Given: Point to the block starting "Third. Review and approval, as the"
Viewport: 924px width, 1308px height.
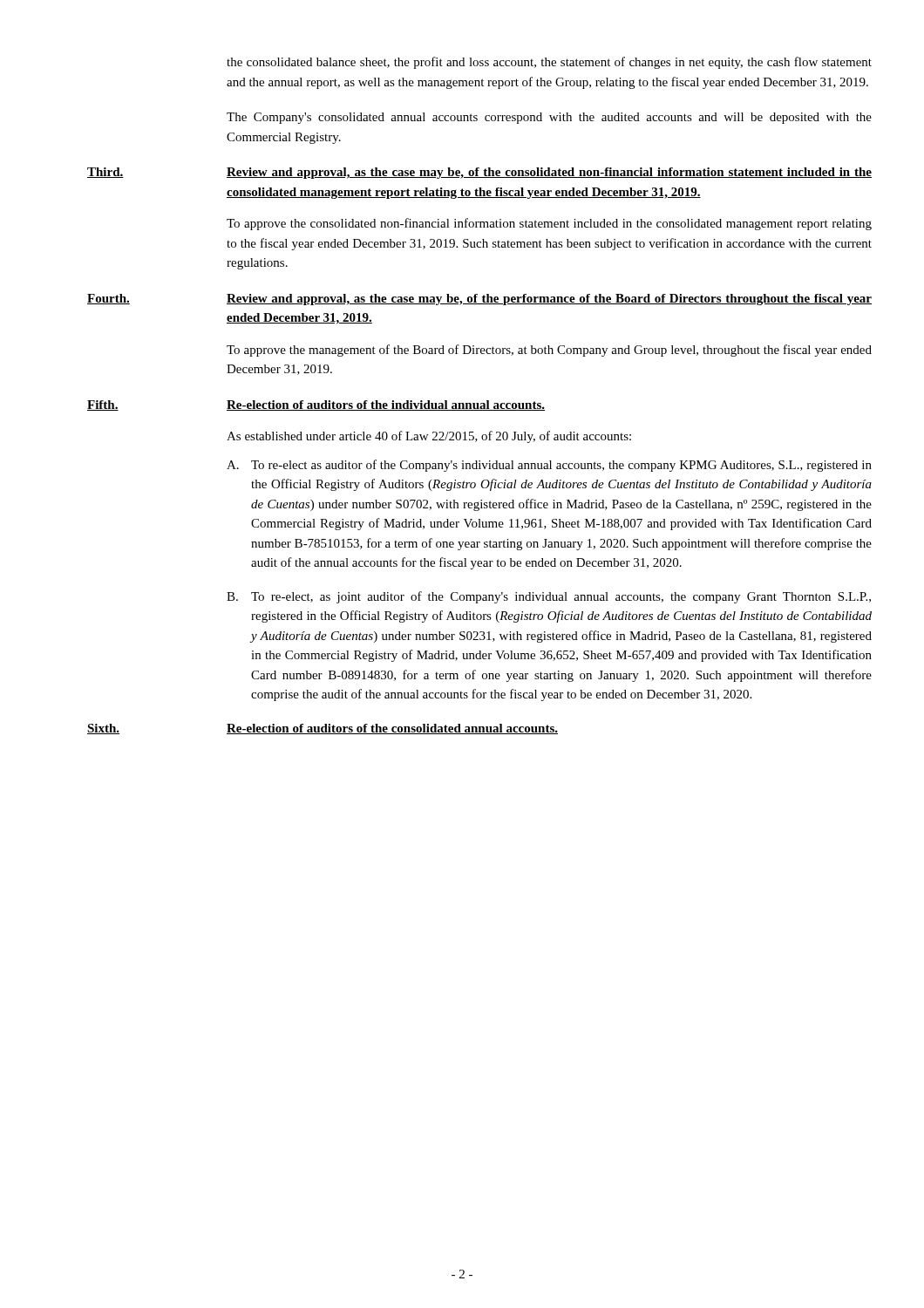Looking at the screenshot, I should [479, 182].
